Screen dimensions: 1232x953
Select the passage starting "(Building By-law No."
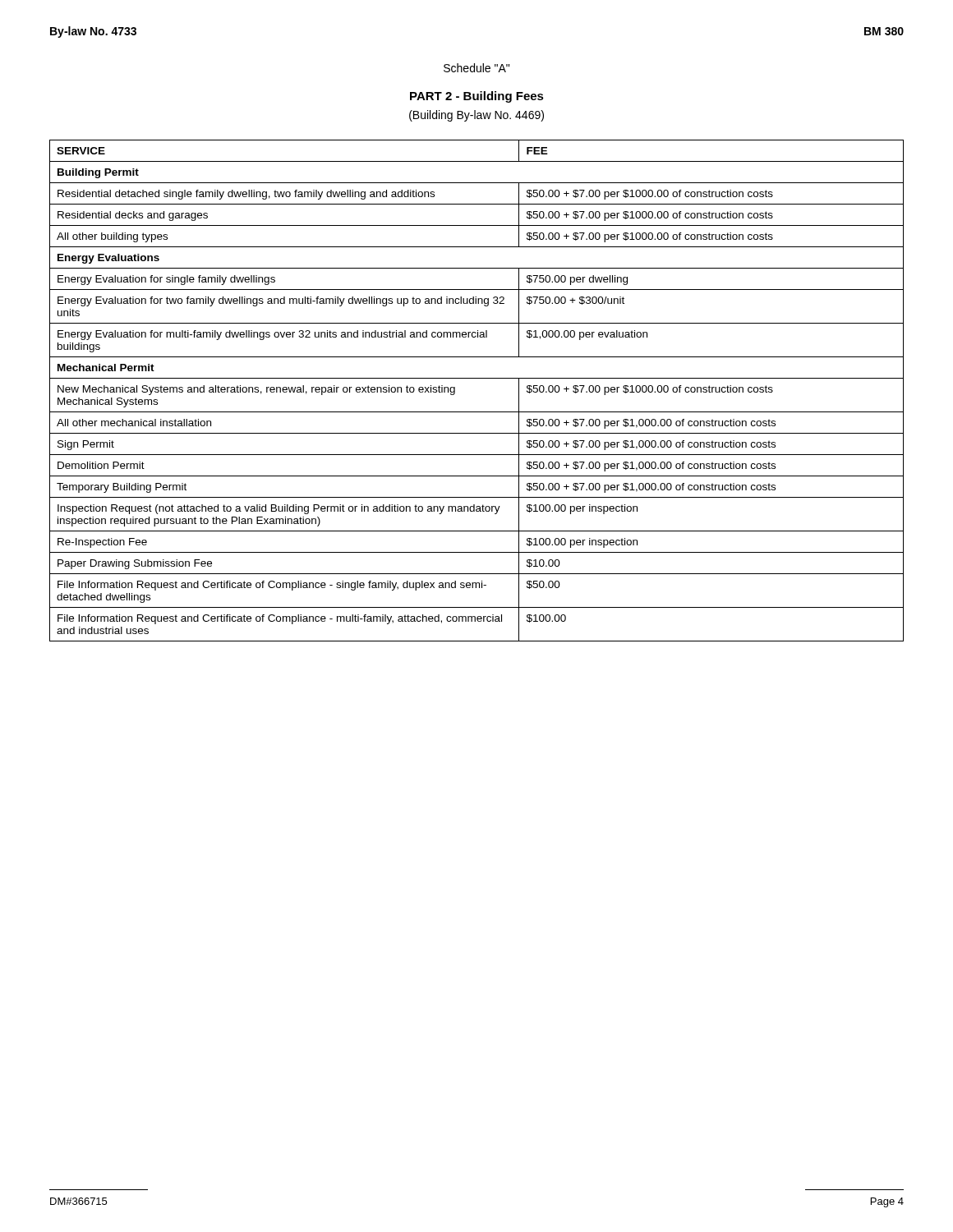[476, 115]
